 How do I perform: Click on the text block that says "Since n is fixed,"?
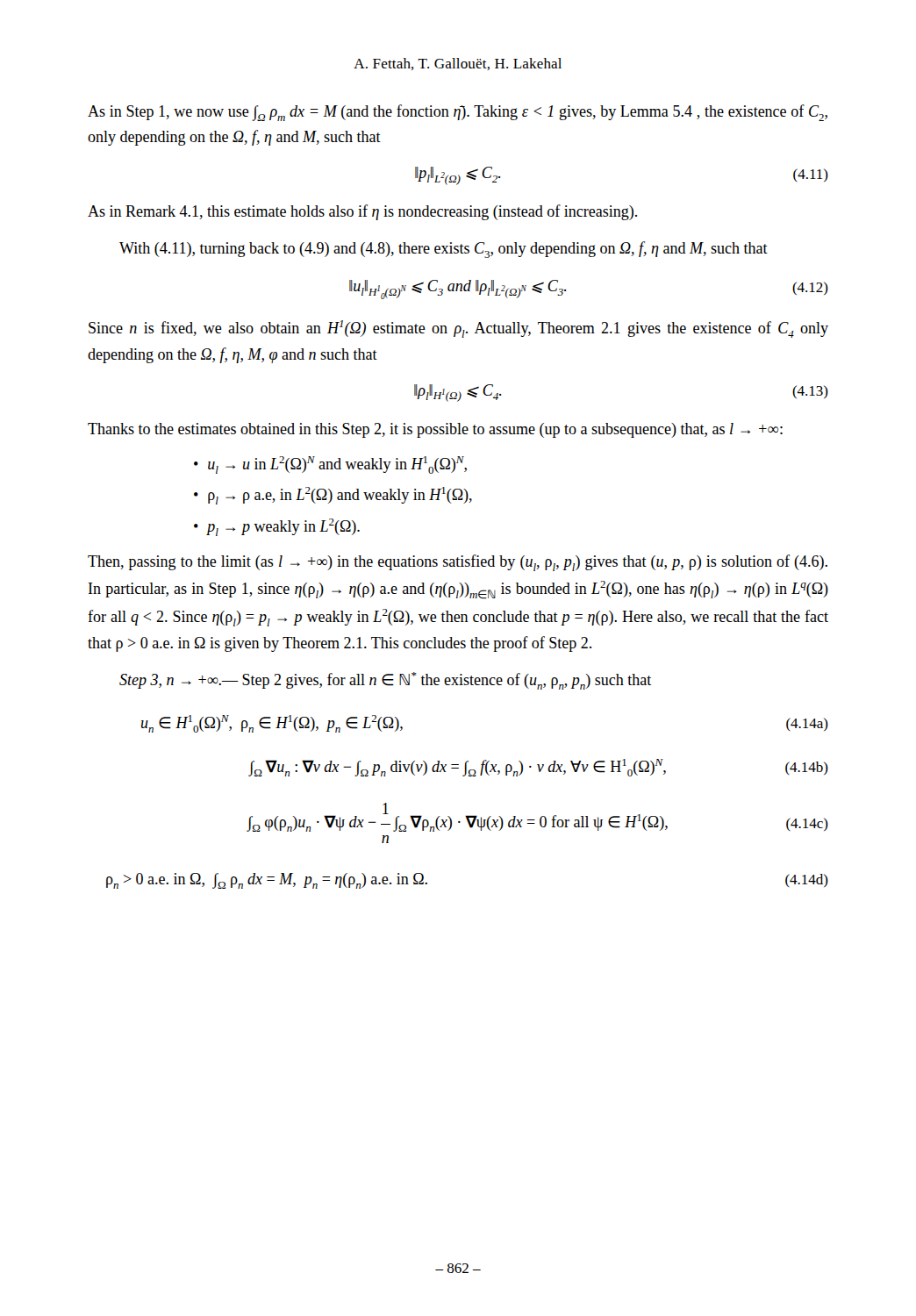click(x=458, y=340)
